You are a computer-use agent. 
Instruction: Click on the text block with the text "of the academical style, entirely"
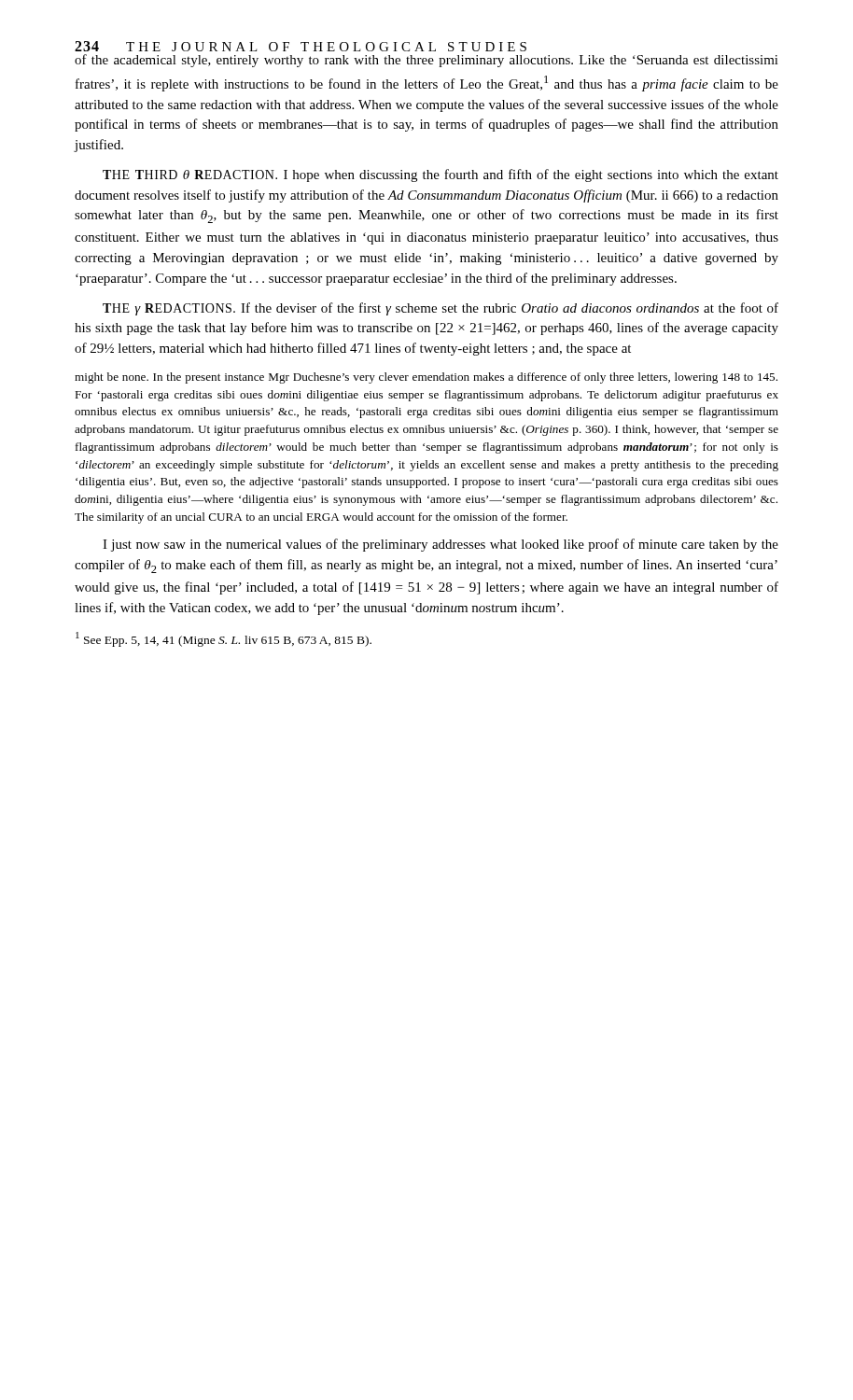click(426, 103)
